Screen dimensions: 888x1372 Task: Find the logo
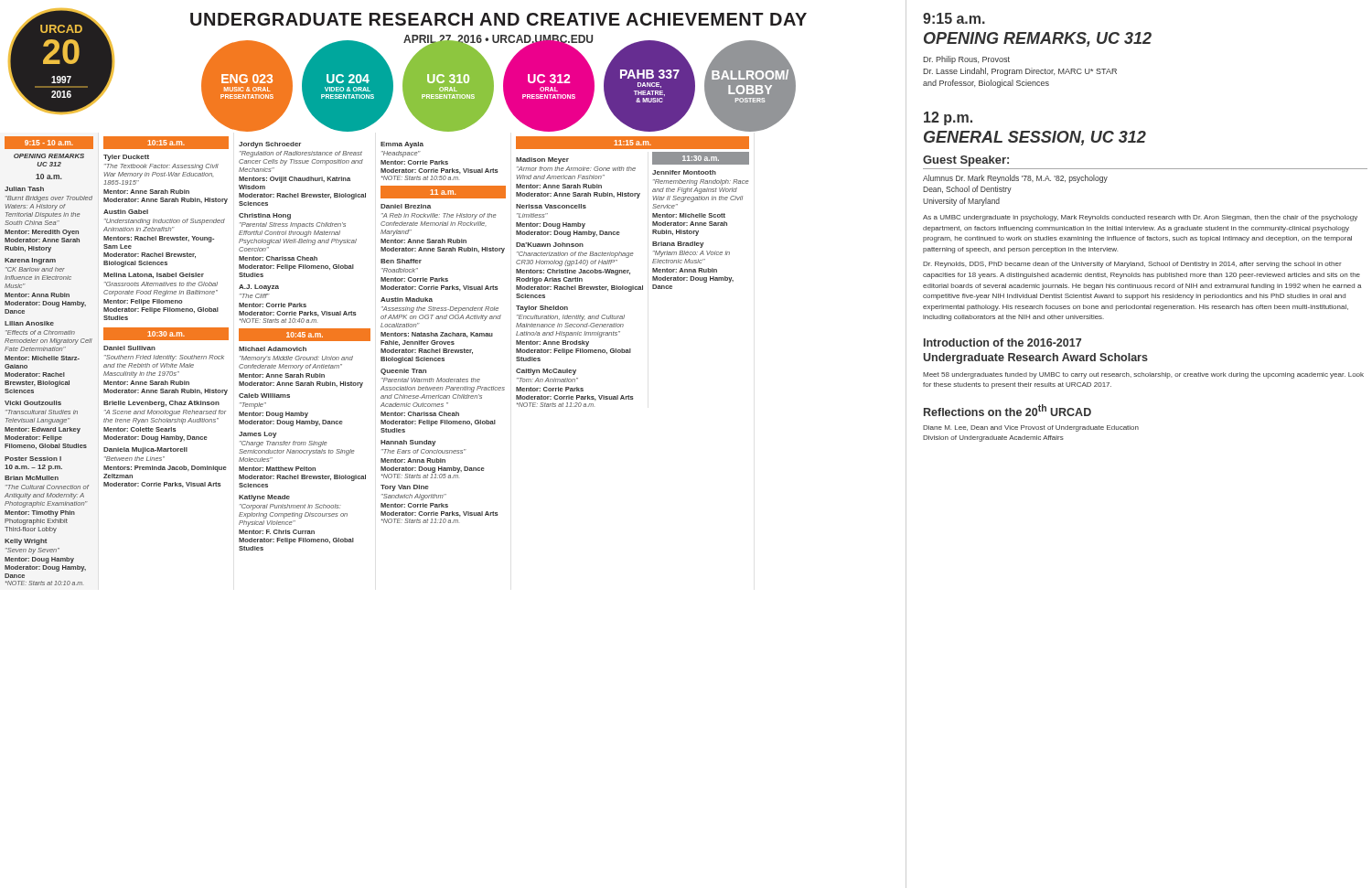(61, 61)
